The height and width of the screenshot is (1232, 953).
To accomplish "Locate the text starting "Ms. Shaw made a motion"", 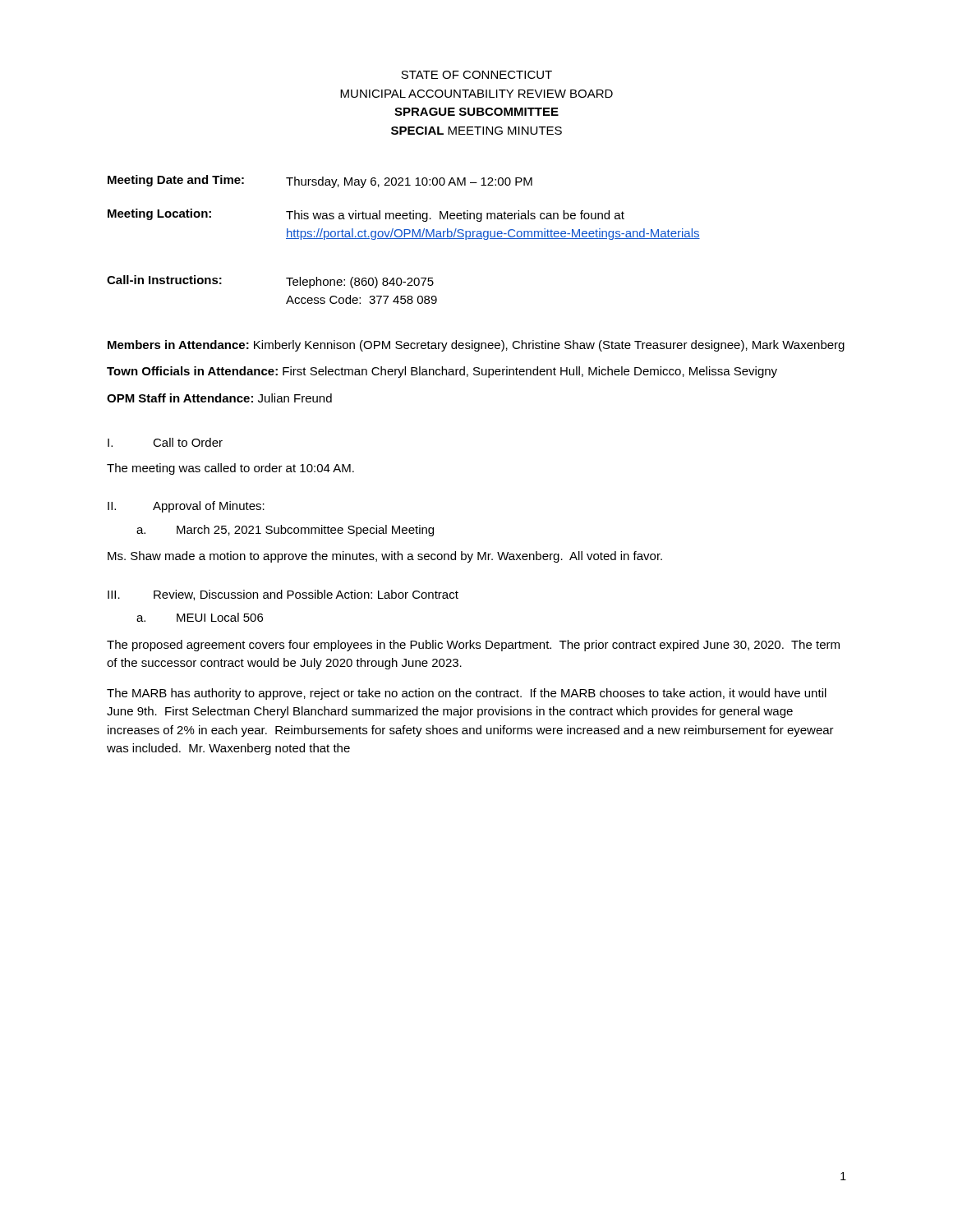I will 385,556.
